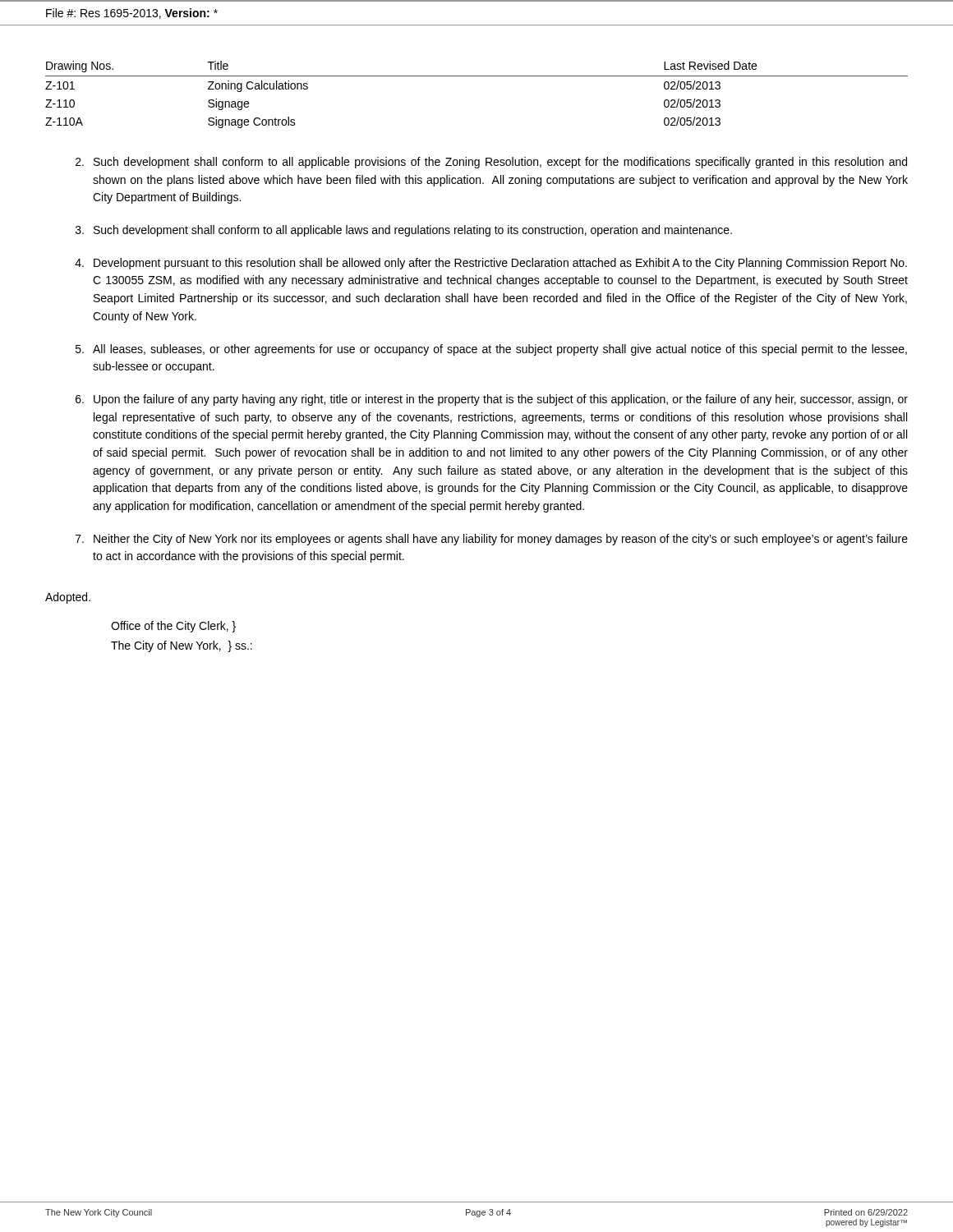953x1232 pixels.
Task: Locate the table with the text "Last Revised Date"
Action: click(476, 93)
